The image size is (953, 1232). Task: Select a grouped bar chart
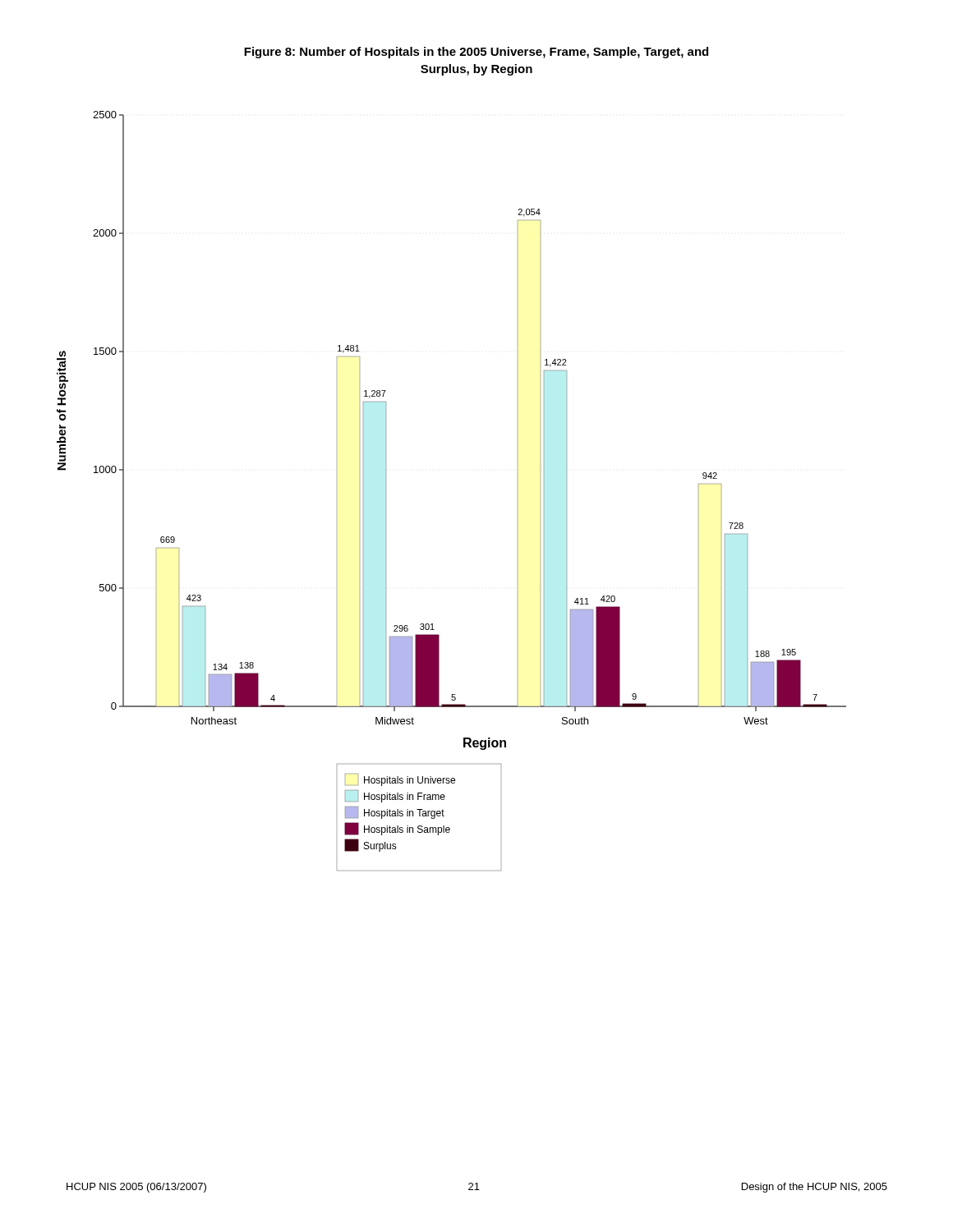coord(476,542)
